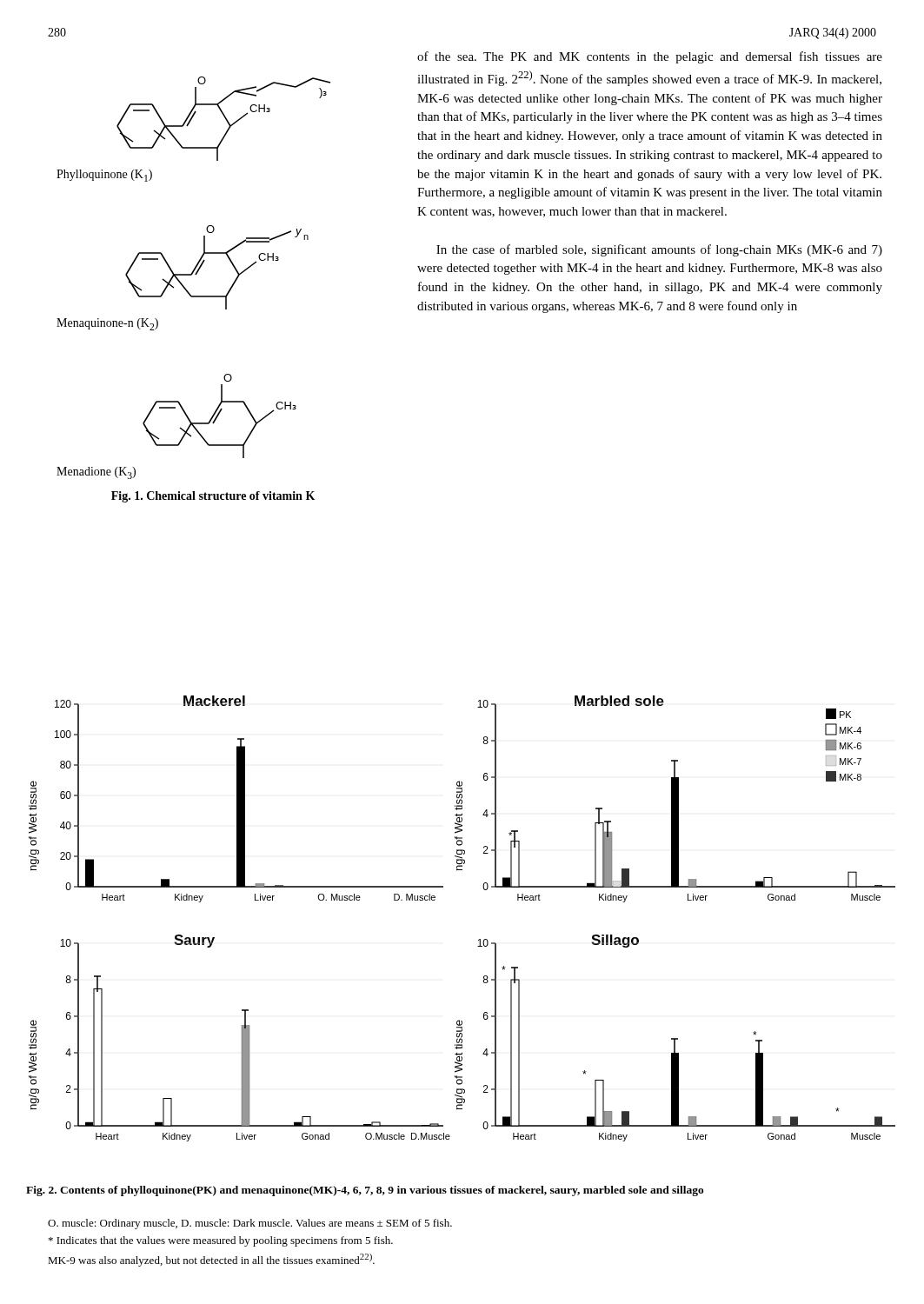Click on the block starting "Indicates that the"
Viewport: 924px width, 1304px height.
click(x=221, y=1240)
